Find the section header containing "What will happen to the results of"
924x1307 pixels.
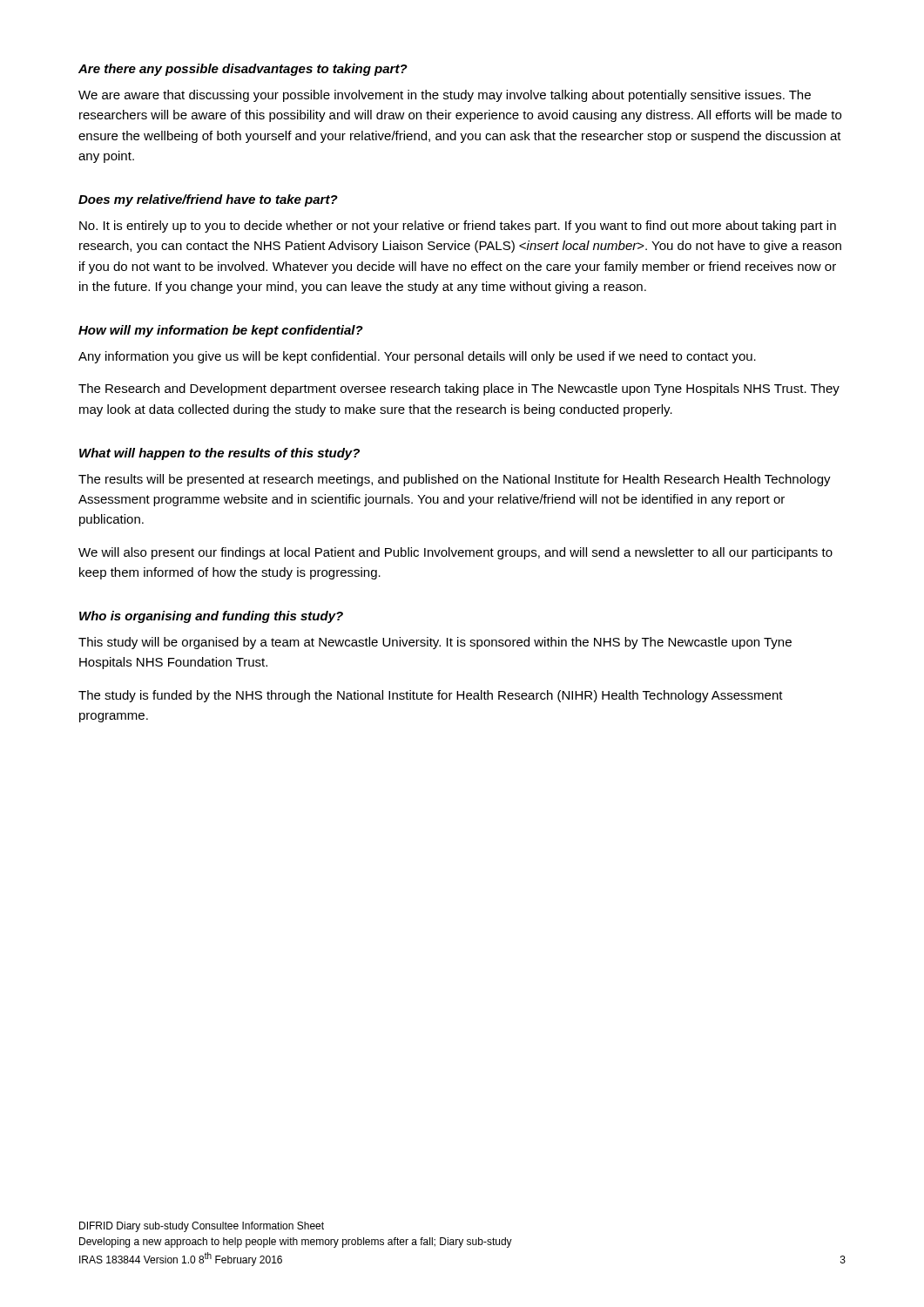click(x=219, y=452)
